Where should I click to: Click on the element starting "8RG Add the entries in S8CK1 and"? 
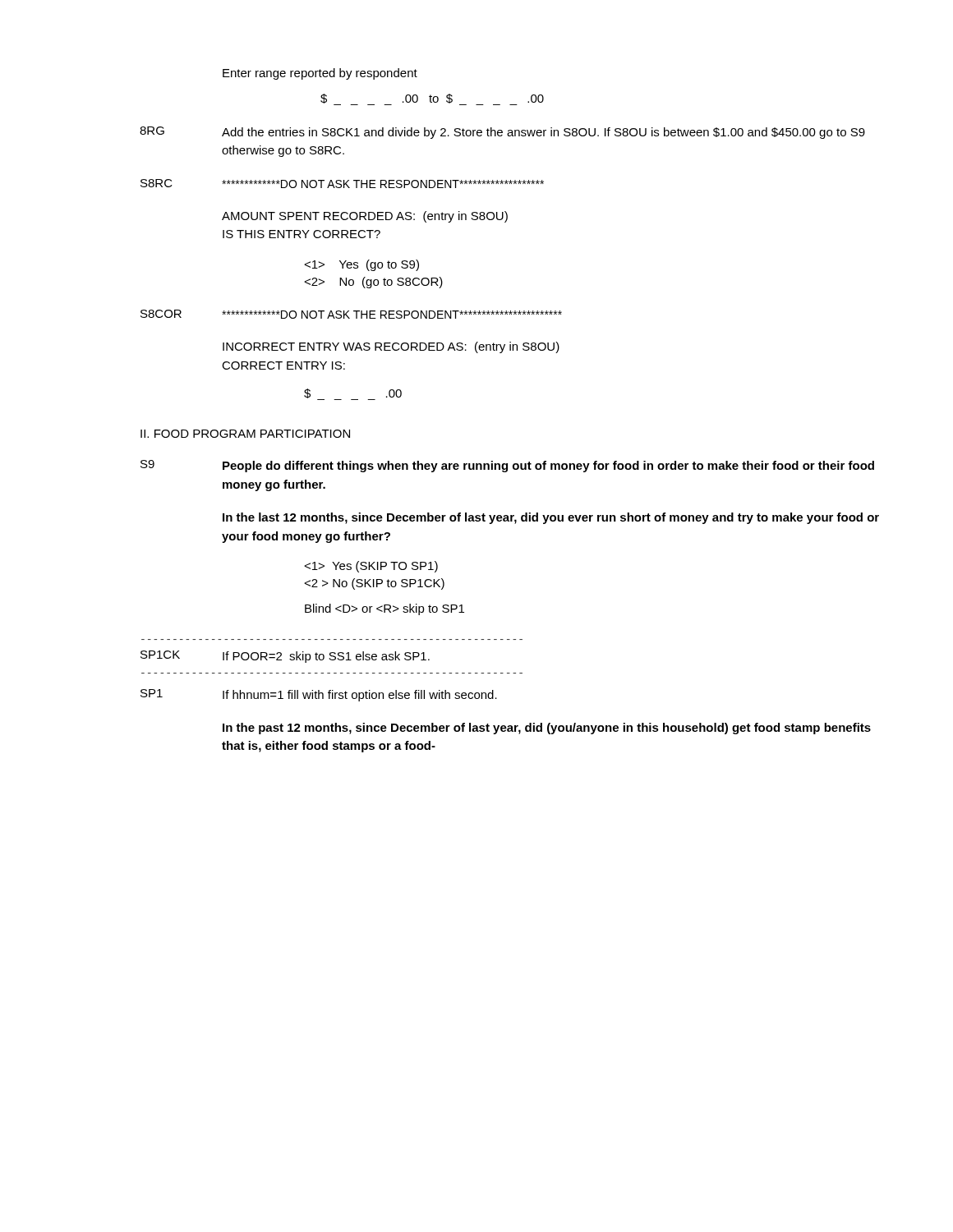coord(513,141)
